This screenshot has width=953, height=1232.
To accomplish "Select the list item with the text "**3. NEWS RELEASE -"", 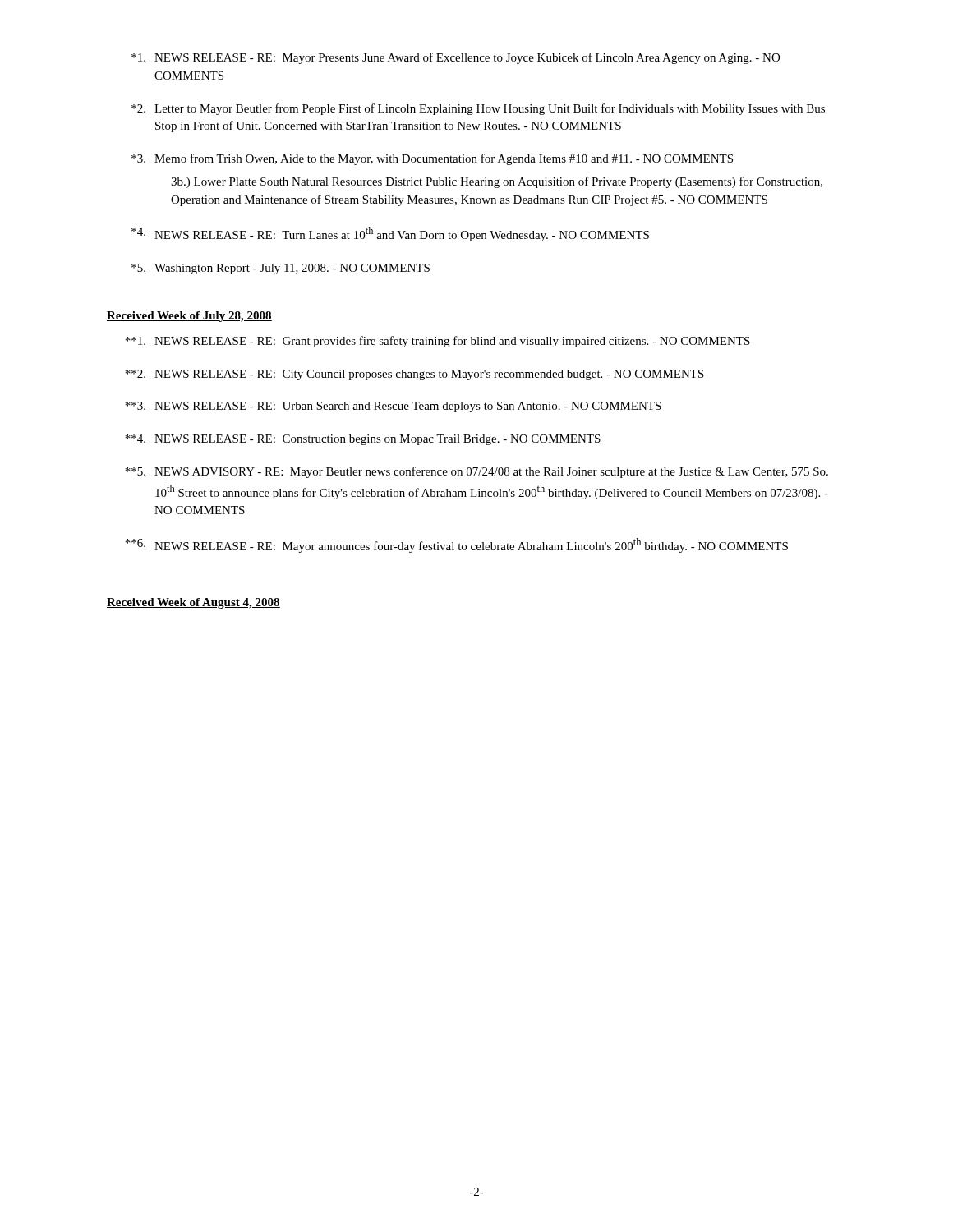I will pyautogui.click(x=476, y=407).
